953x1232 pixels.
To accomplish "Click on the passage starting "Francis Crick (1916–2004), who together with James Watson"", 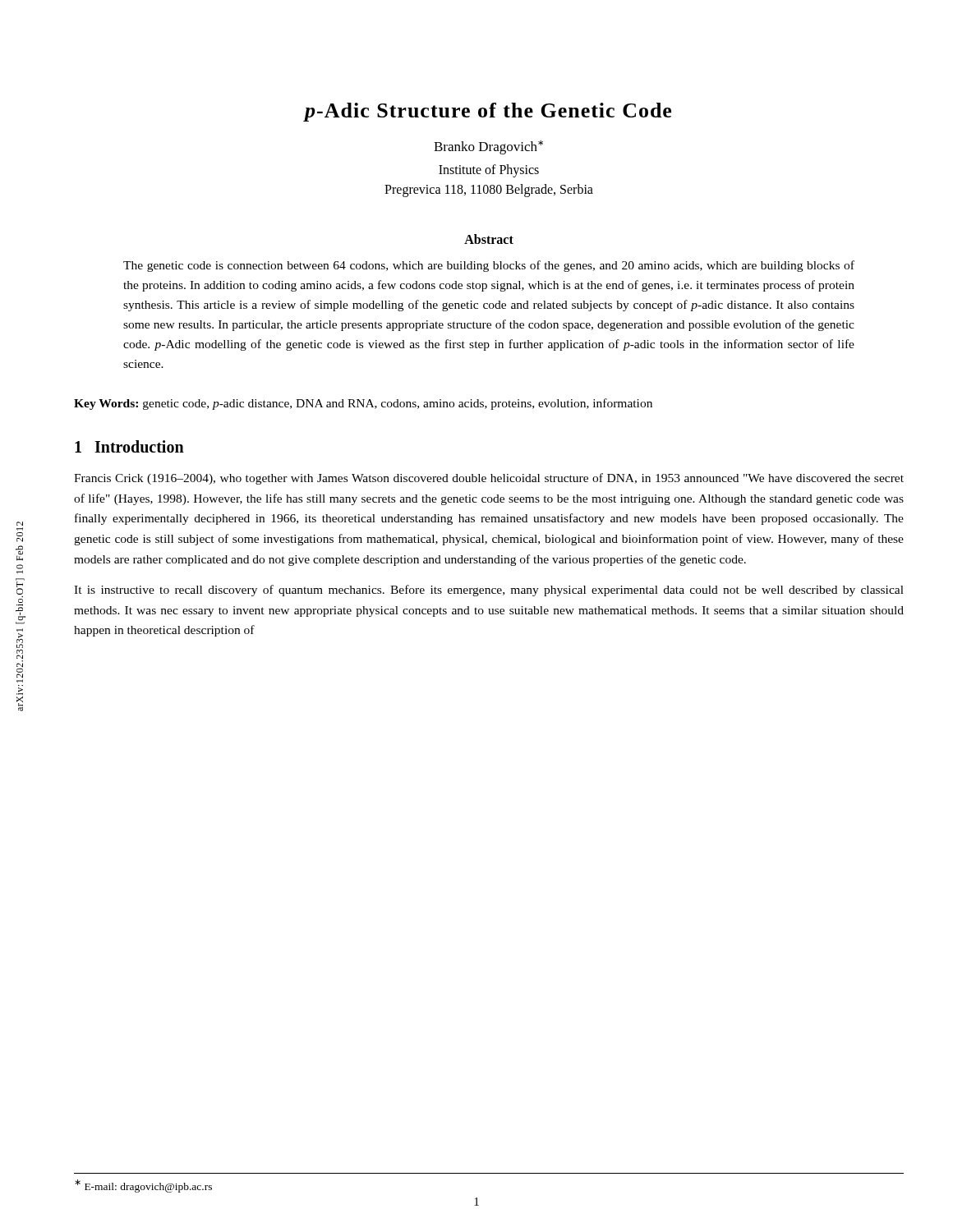I will [x=489, y=518].
